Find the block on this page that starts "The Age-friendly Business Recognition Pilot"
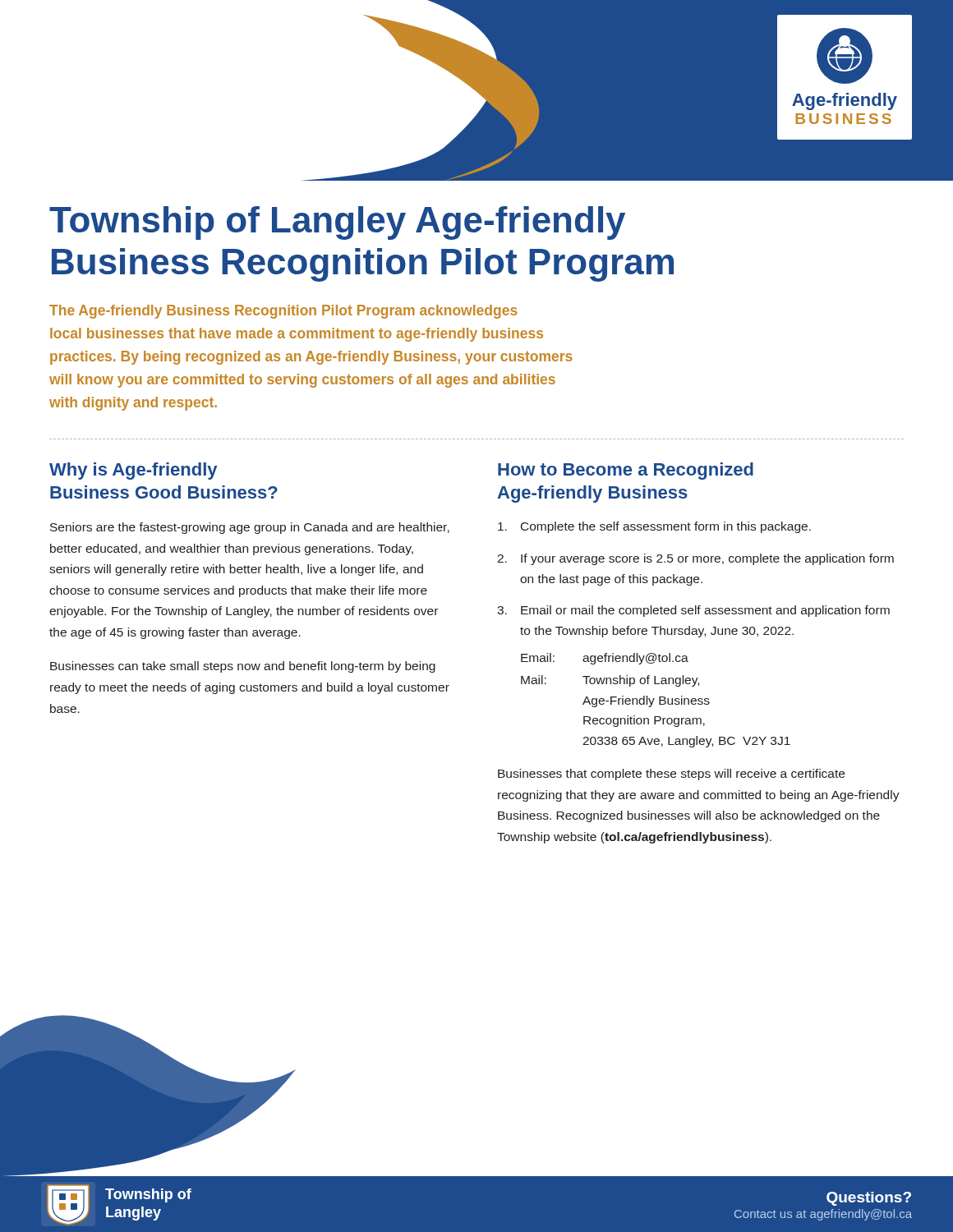Image resolution: width=953 pixels, height=1232 pixels. (311, 357)
